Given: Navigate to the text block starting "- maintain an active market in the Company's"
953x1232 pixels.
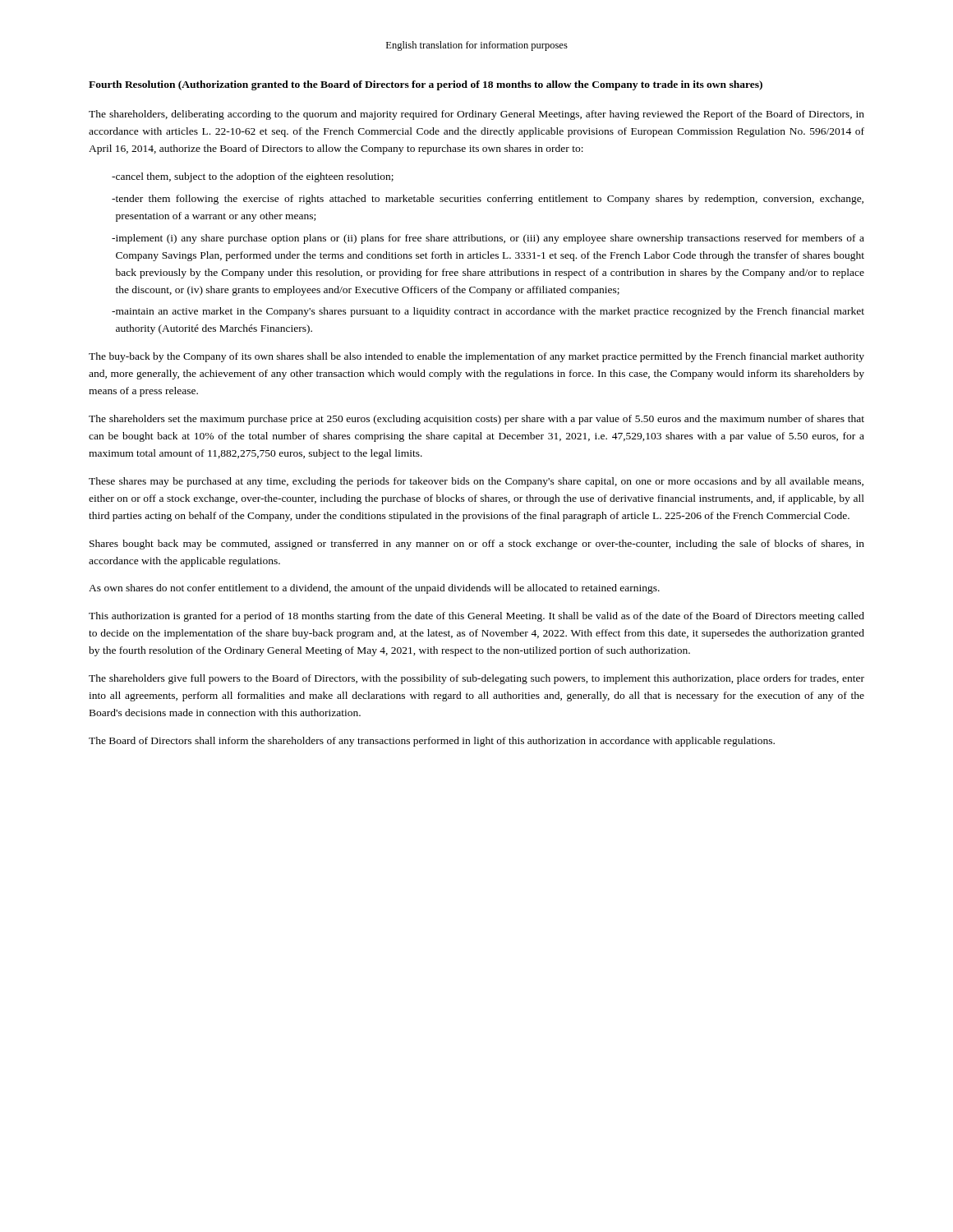Looking at the screenshot, I should [x=476, y=321].
